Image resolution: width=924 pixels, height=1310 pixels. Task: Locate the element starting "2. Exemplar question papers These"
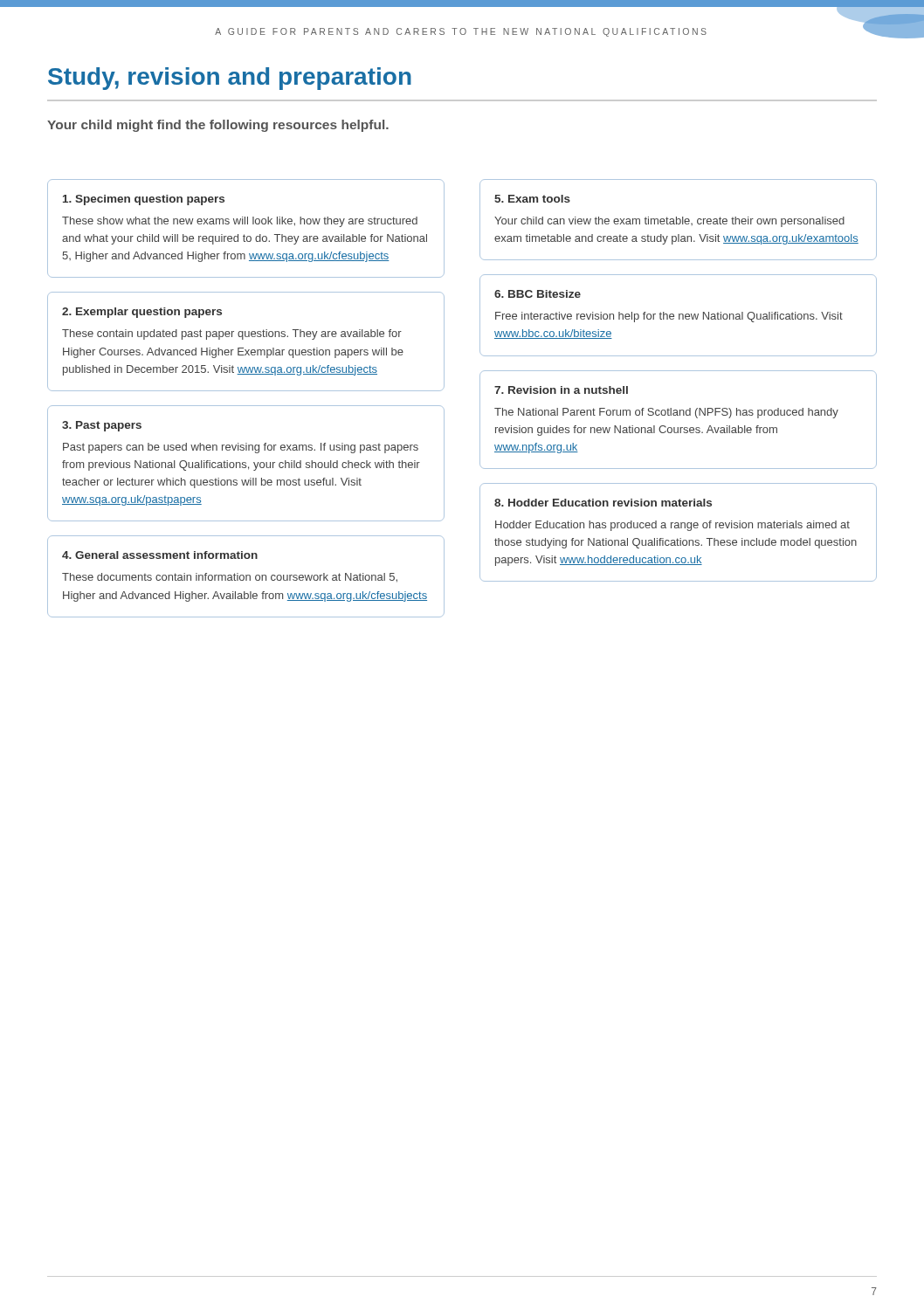(x=246, y=342)
